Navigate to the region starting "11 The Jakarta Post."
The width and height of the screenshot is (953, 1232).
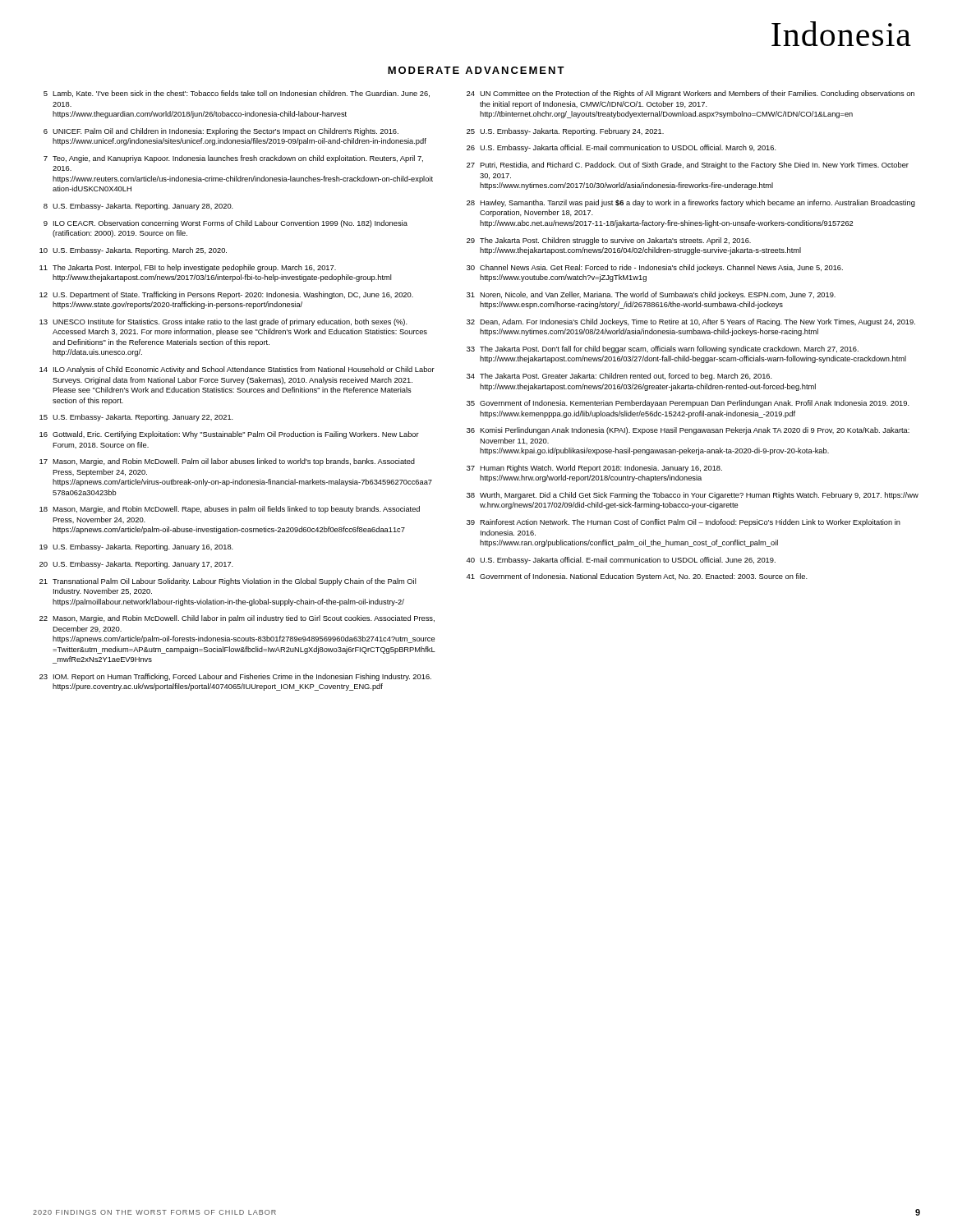(234, 273)
